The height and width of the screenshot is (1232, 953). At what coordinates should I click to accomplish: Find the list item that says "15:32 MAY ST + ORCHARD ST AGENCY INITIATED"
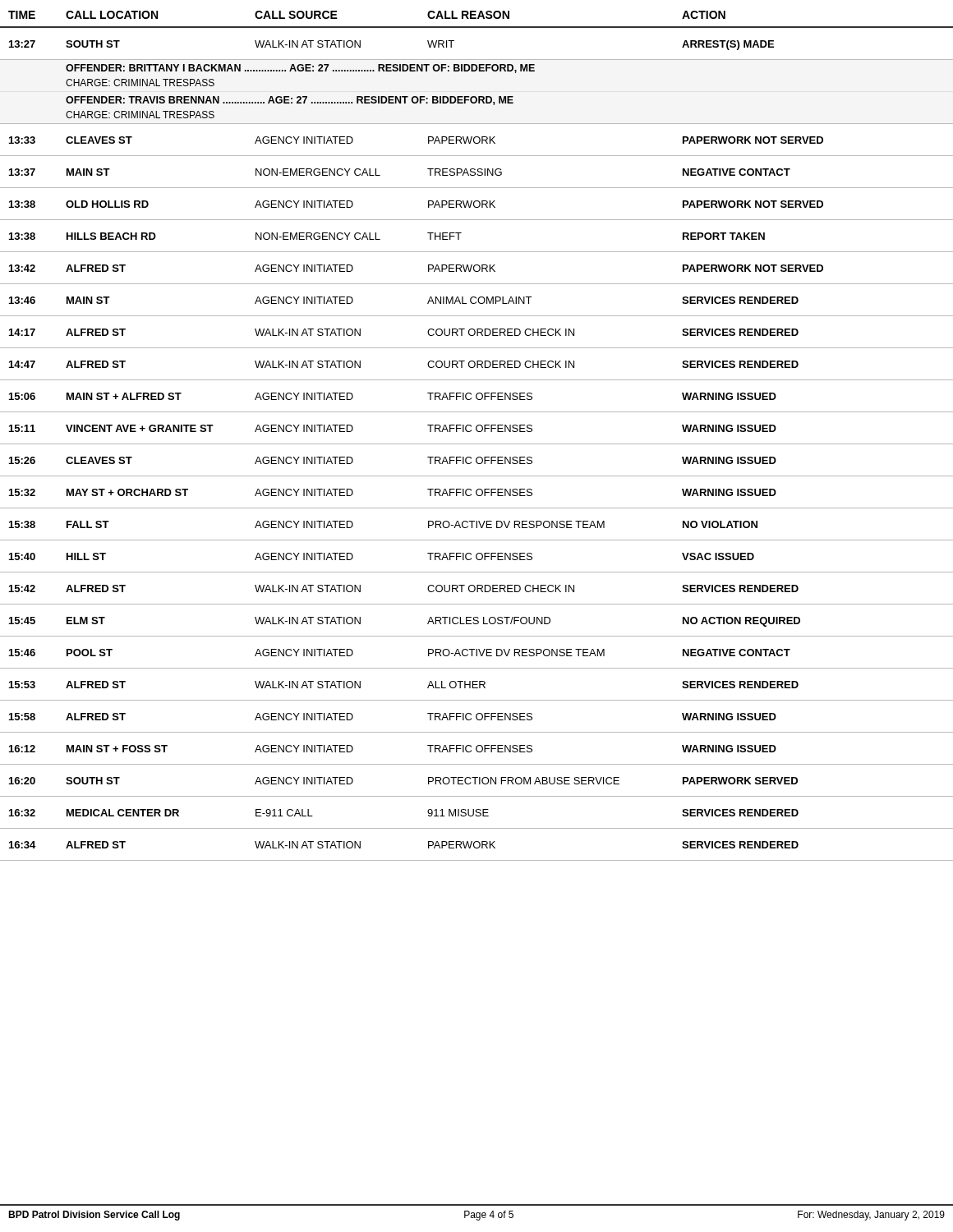coord(464,492)
